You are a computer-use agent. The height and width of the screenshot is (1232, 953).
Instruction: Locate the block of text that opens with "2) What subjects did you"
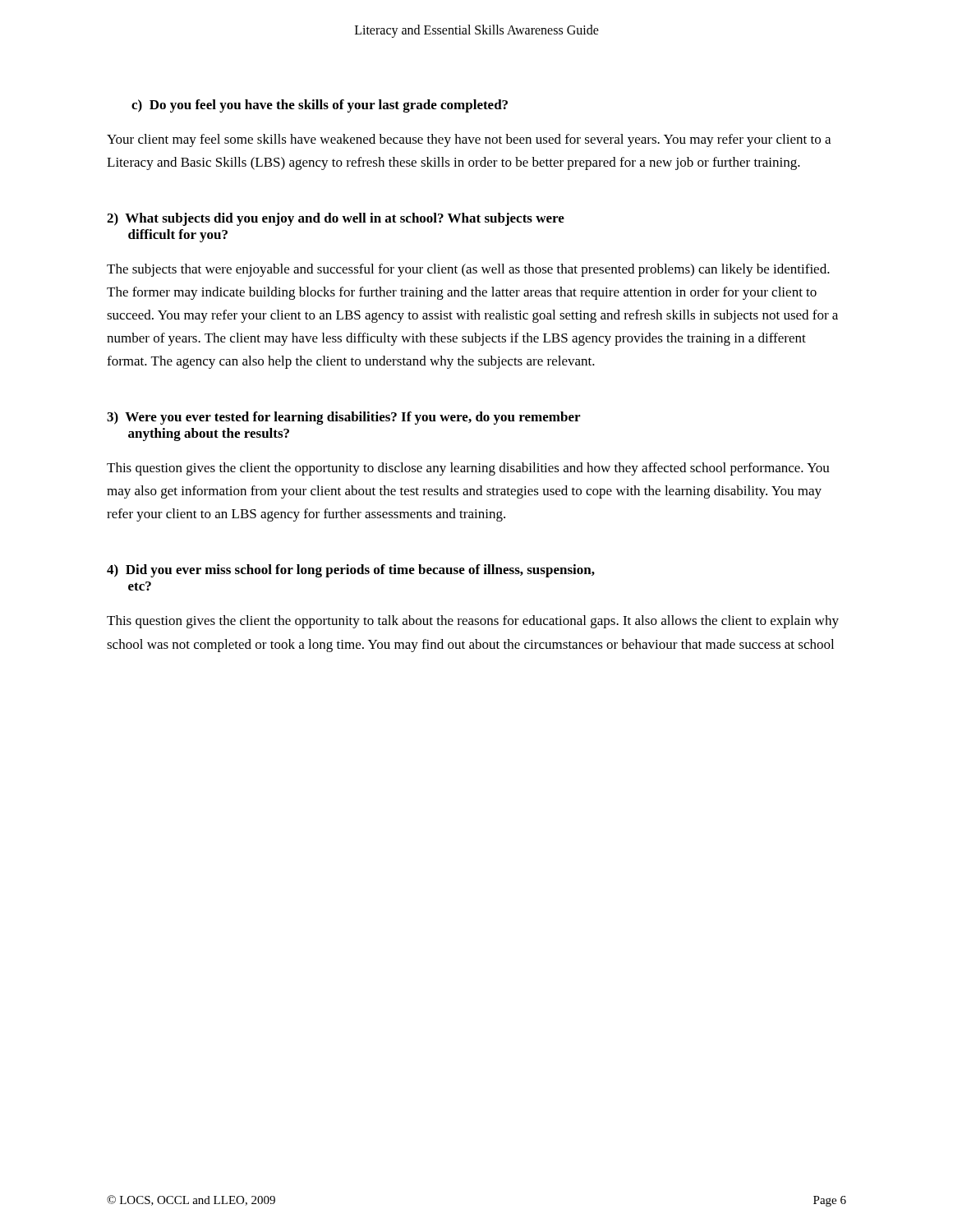click(476, 227)
